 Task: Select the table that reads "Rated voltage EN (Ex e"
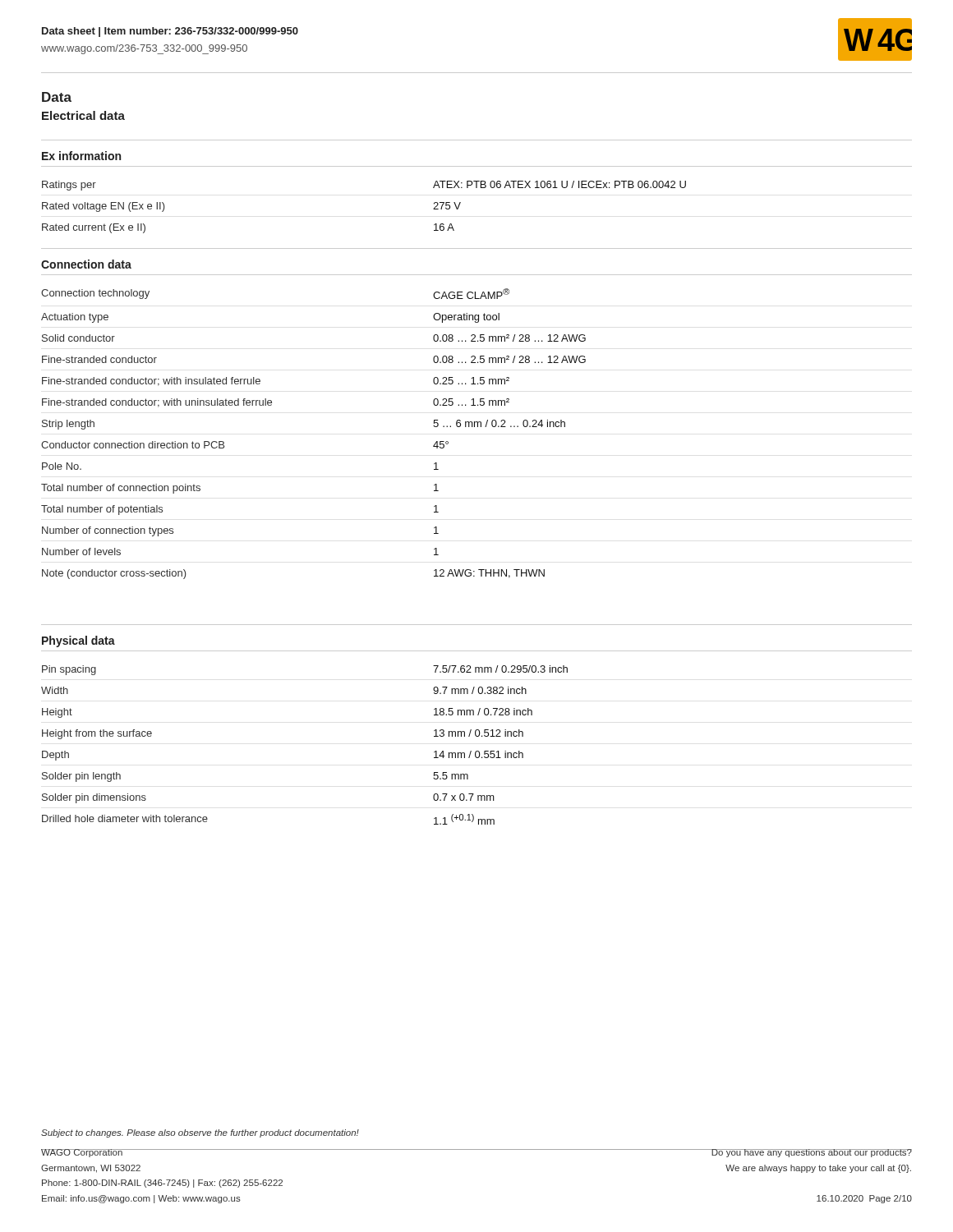click(476, 206)
